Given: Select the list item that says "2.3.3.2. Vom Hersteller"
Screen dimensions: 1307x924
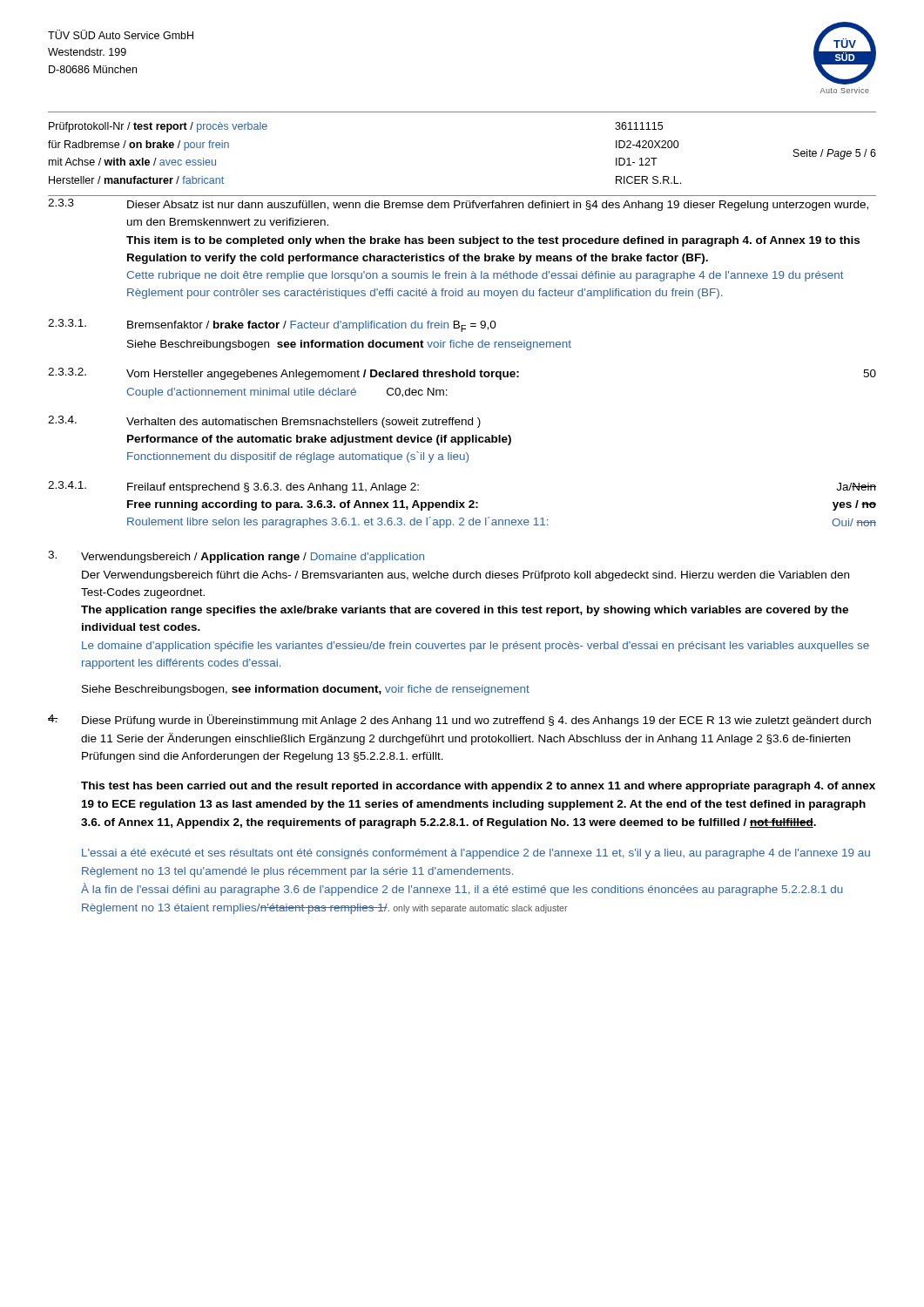Looking at the screenshot, I should click(x=462, y=383).
